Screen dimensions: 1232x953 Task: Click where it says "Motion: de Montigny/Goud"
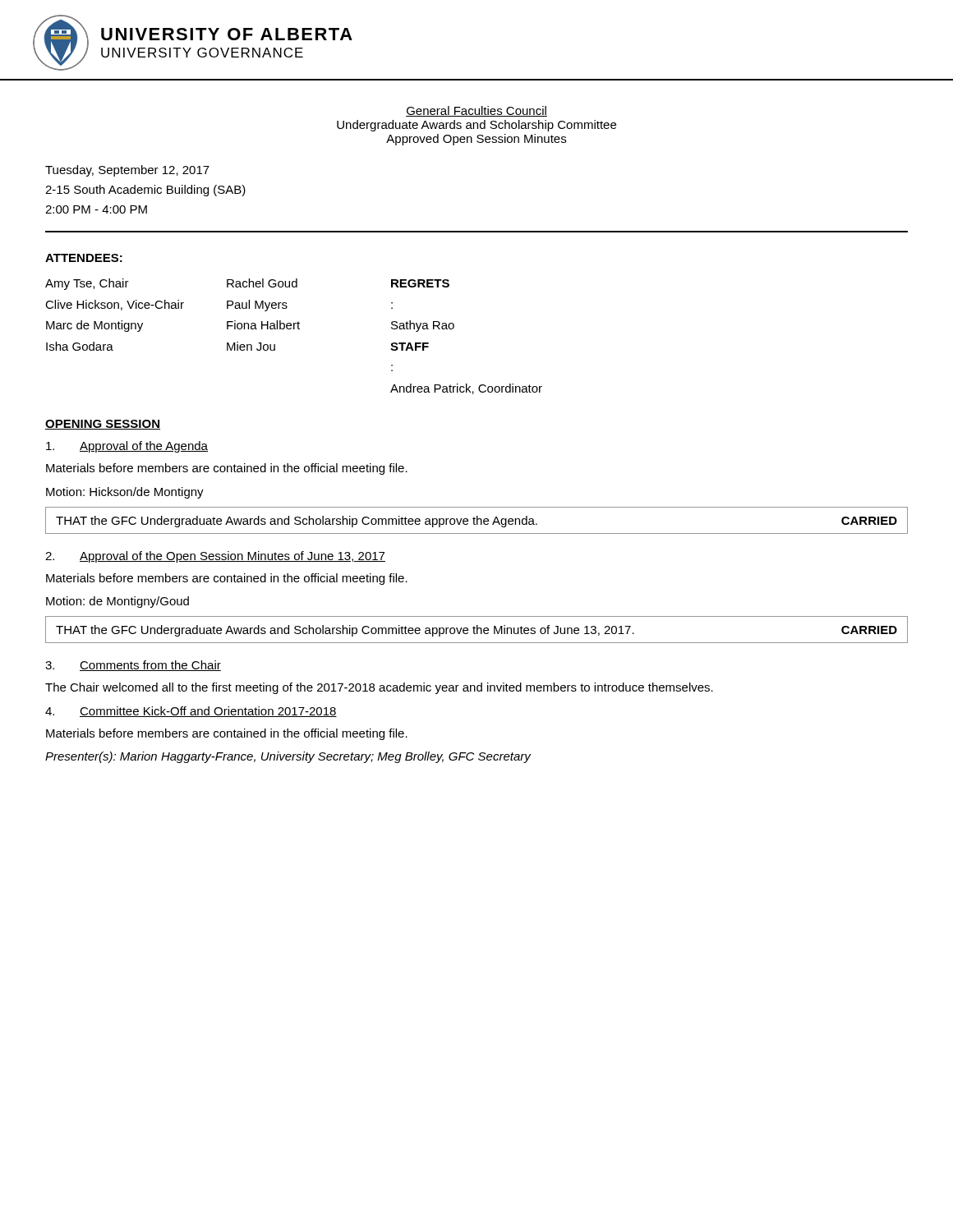pyautogui.click(x=117, y=601)
